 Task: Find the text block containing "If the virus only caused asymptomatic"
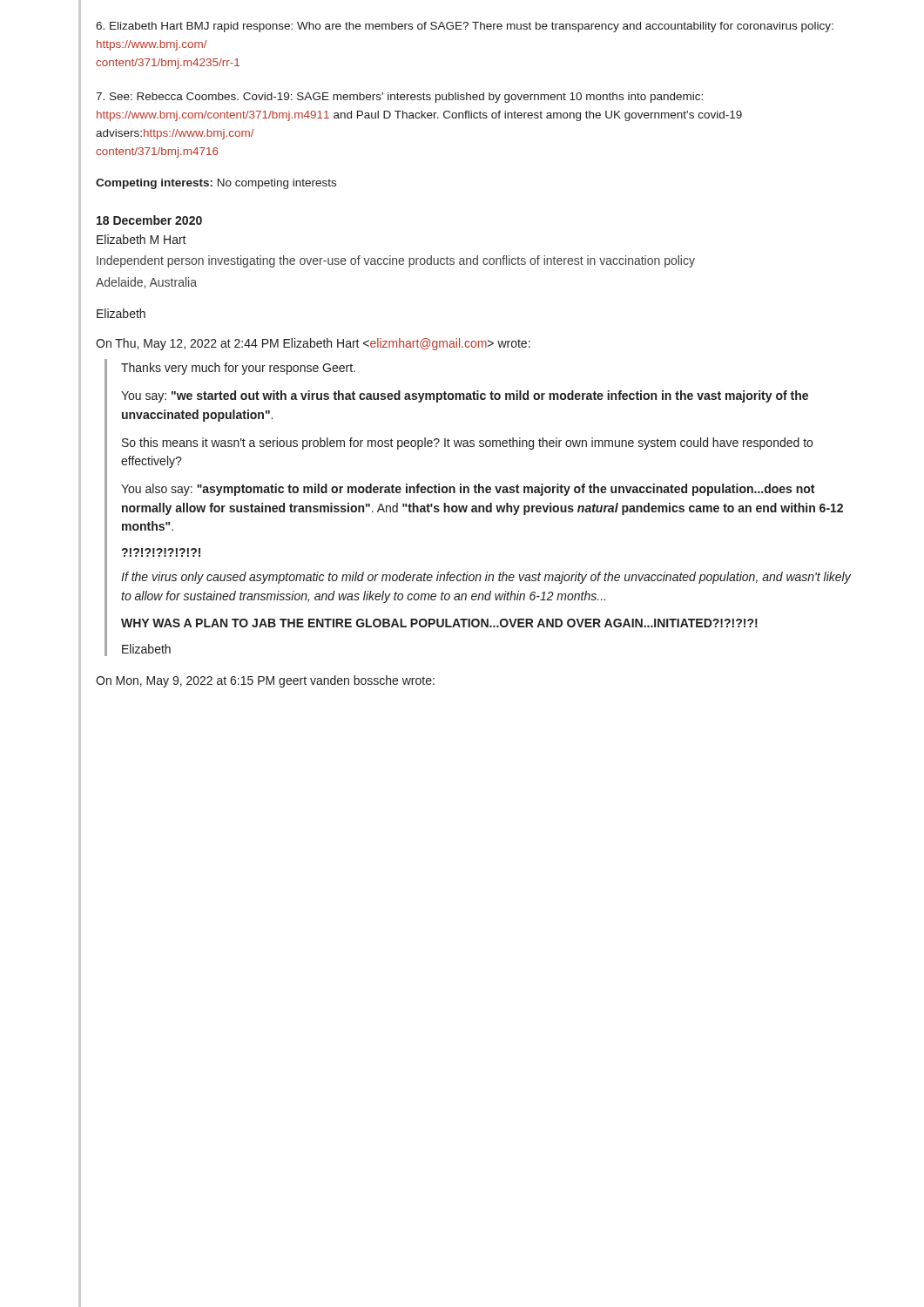pos(486,586)
